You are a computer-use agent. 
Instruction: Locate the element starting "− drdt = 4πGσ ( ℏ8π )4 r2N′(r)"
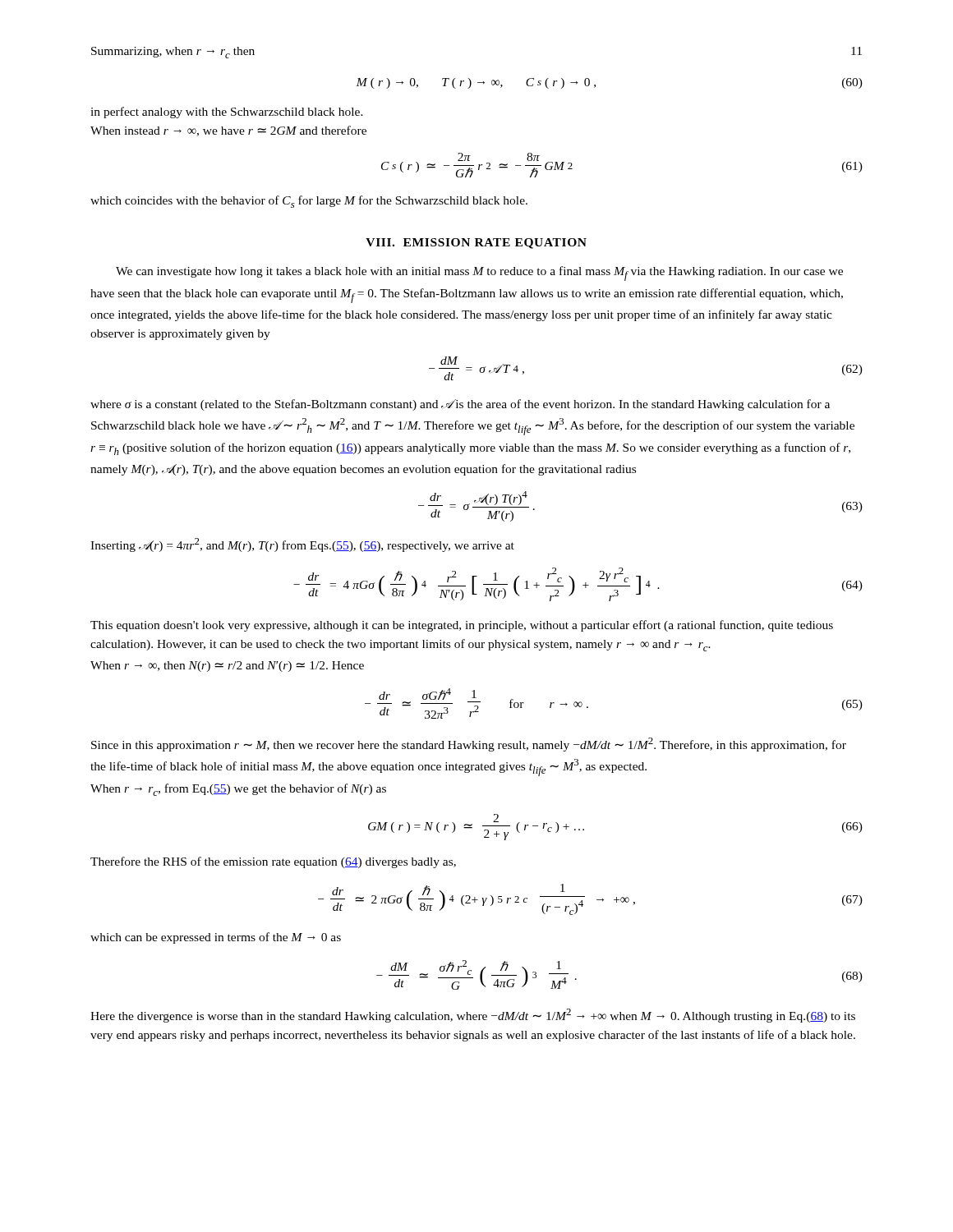click(x=476, y=585)
